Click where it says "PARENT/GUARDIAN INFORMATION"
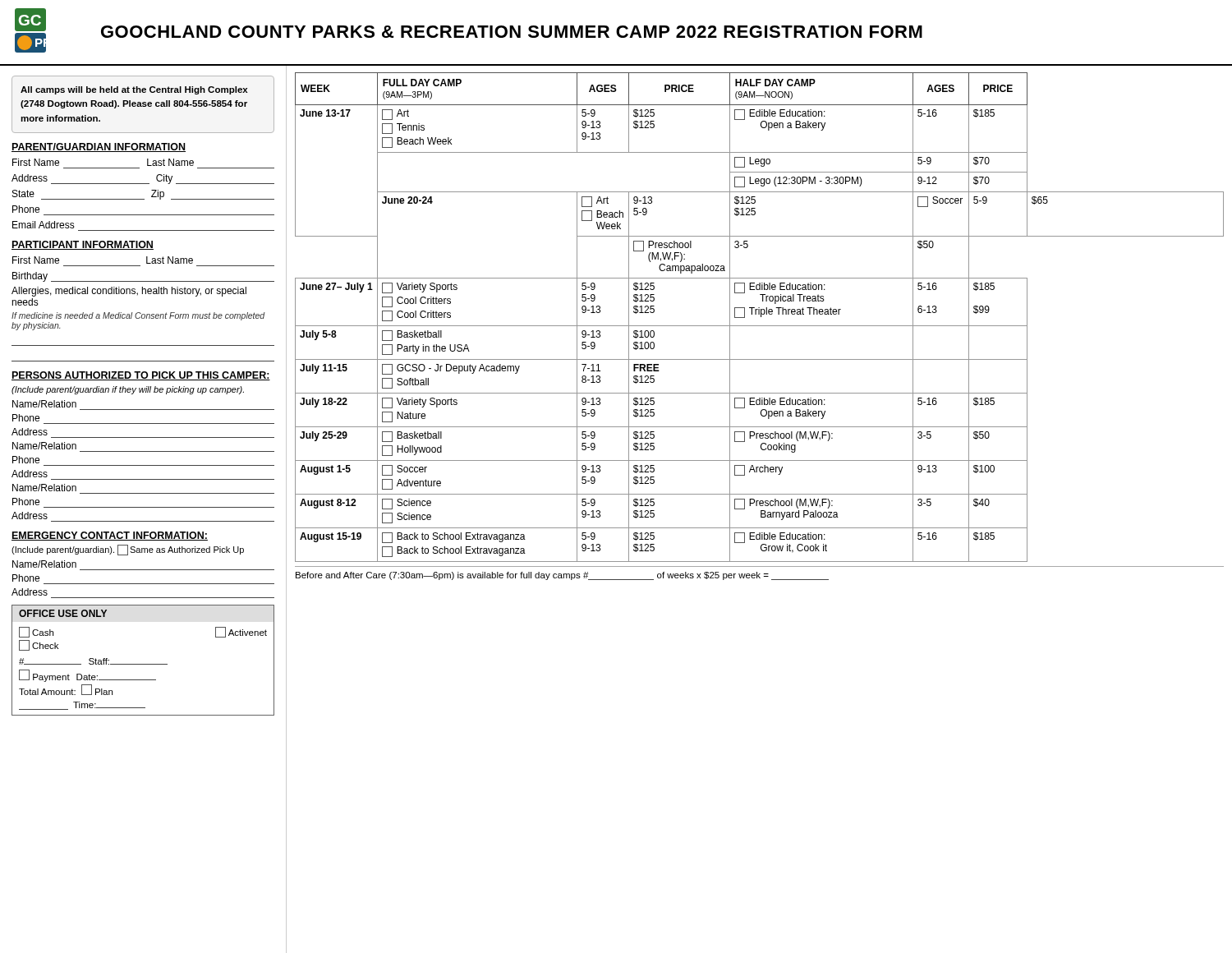This screenshot has width=1232, height=953. tap(99, 147)
